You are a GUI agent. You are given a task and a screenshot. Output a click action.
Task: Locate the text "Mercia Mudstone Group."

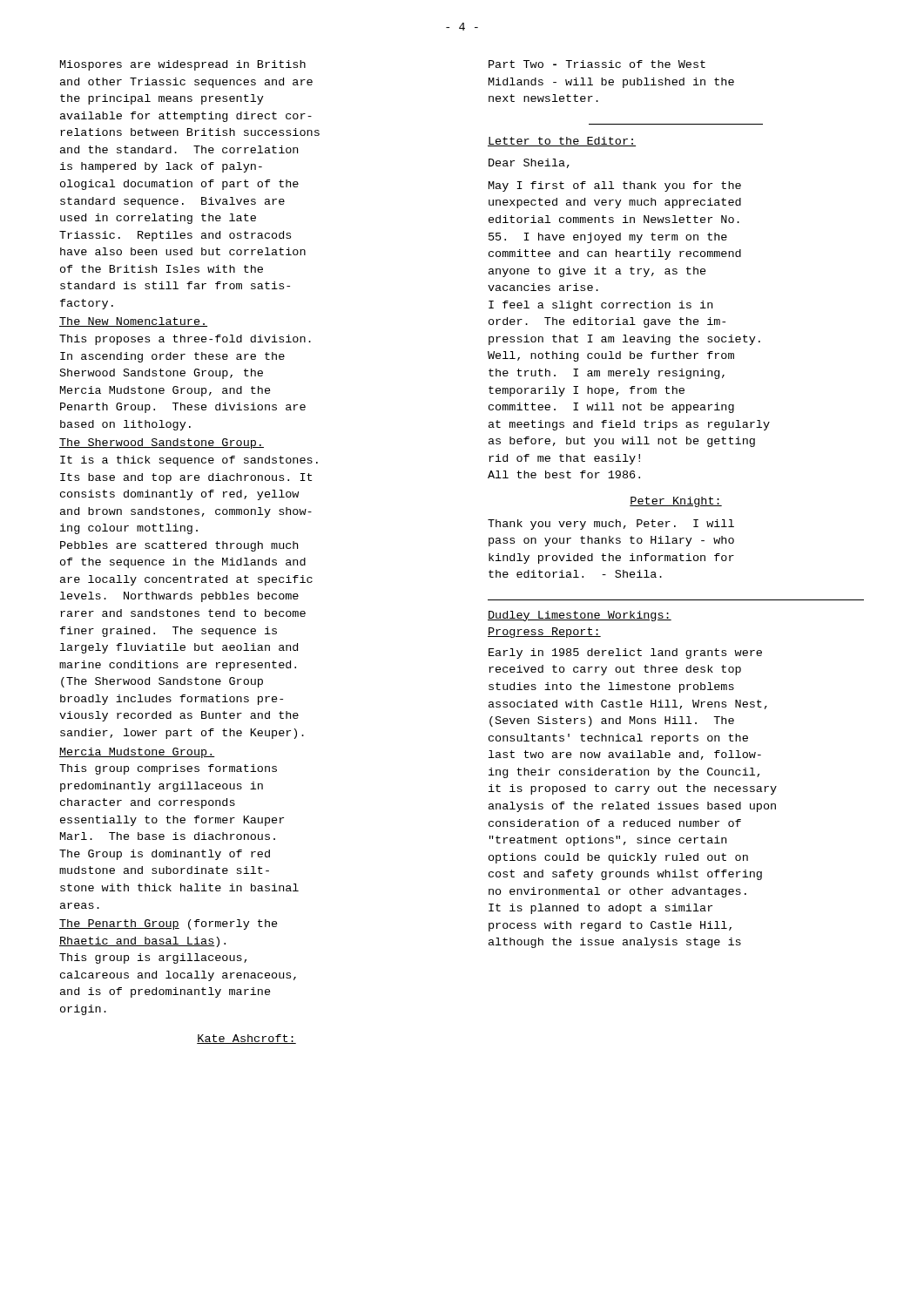[x=137, y=752]
